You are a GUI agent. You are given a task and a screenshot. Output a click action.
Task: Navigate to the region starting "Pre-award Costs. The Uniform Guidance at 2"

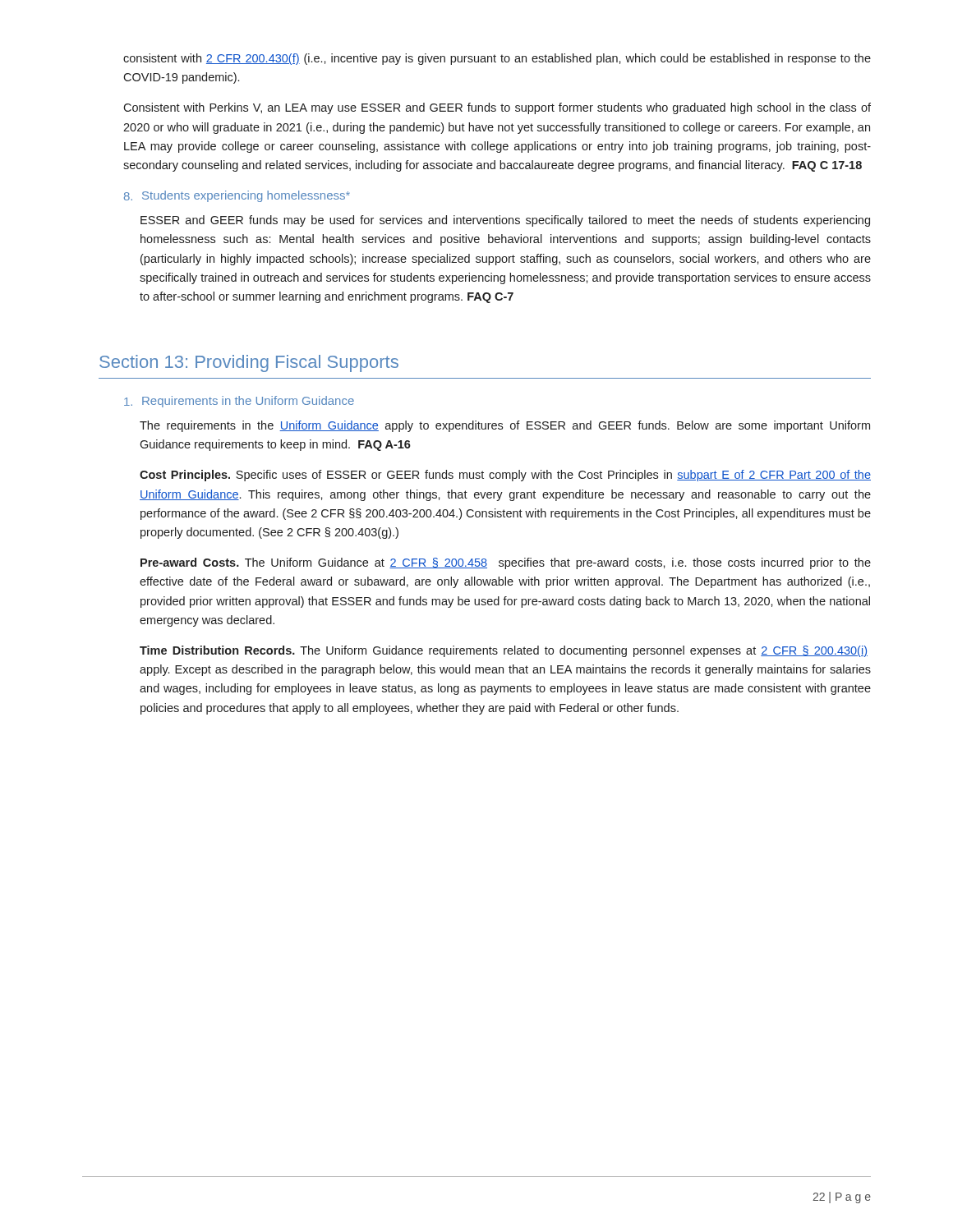click(x=505, y=591)
